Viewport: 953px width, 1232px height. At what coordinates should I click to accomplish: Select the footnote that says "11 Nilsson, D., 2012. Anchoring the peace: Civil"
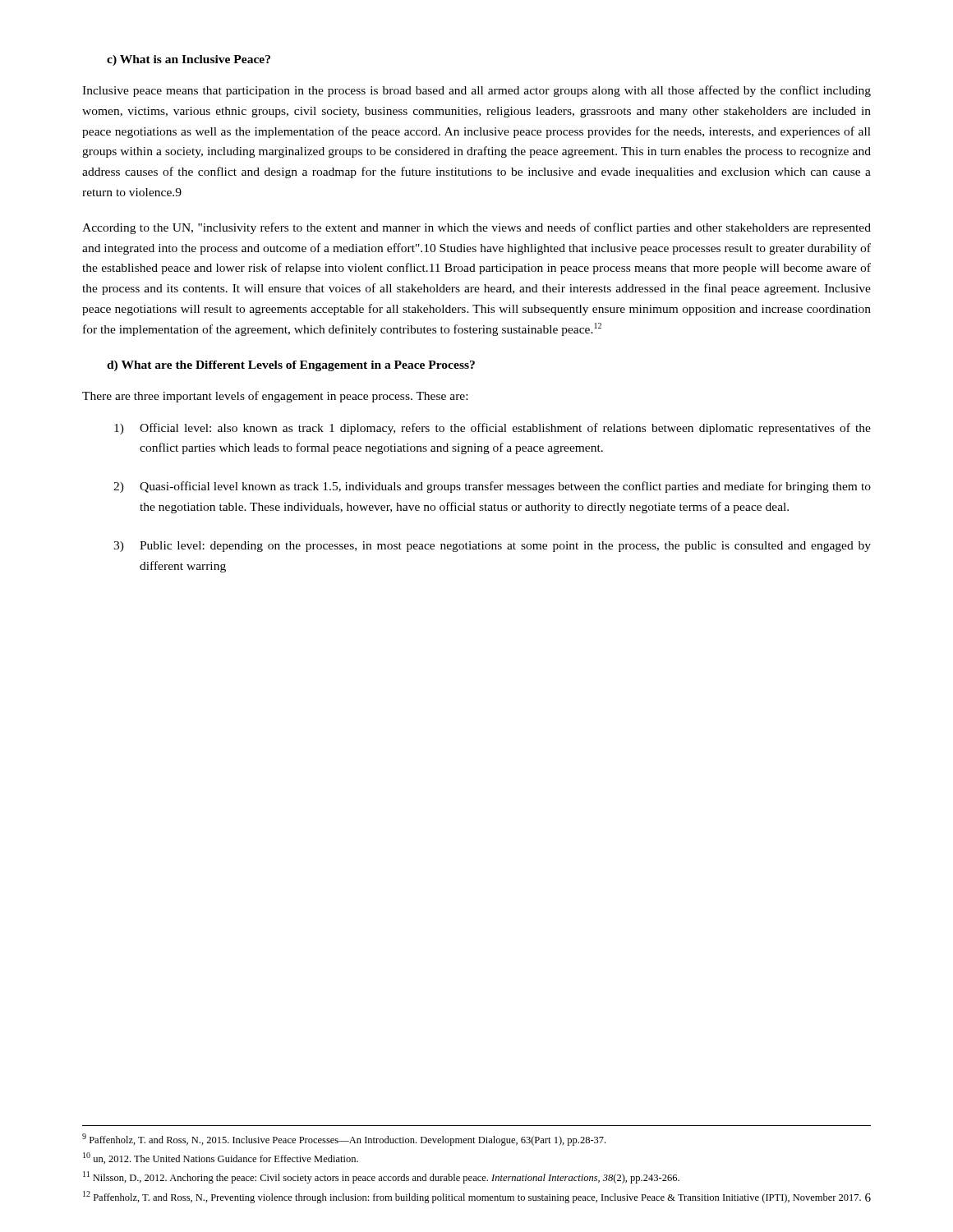[381, 1177]
